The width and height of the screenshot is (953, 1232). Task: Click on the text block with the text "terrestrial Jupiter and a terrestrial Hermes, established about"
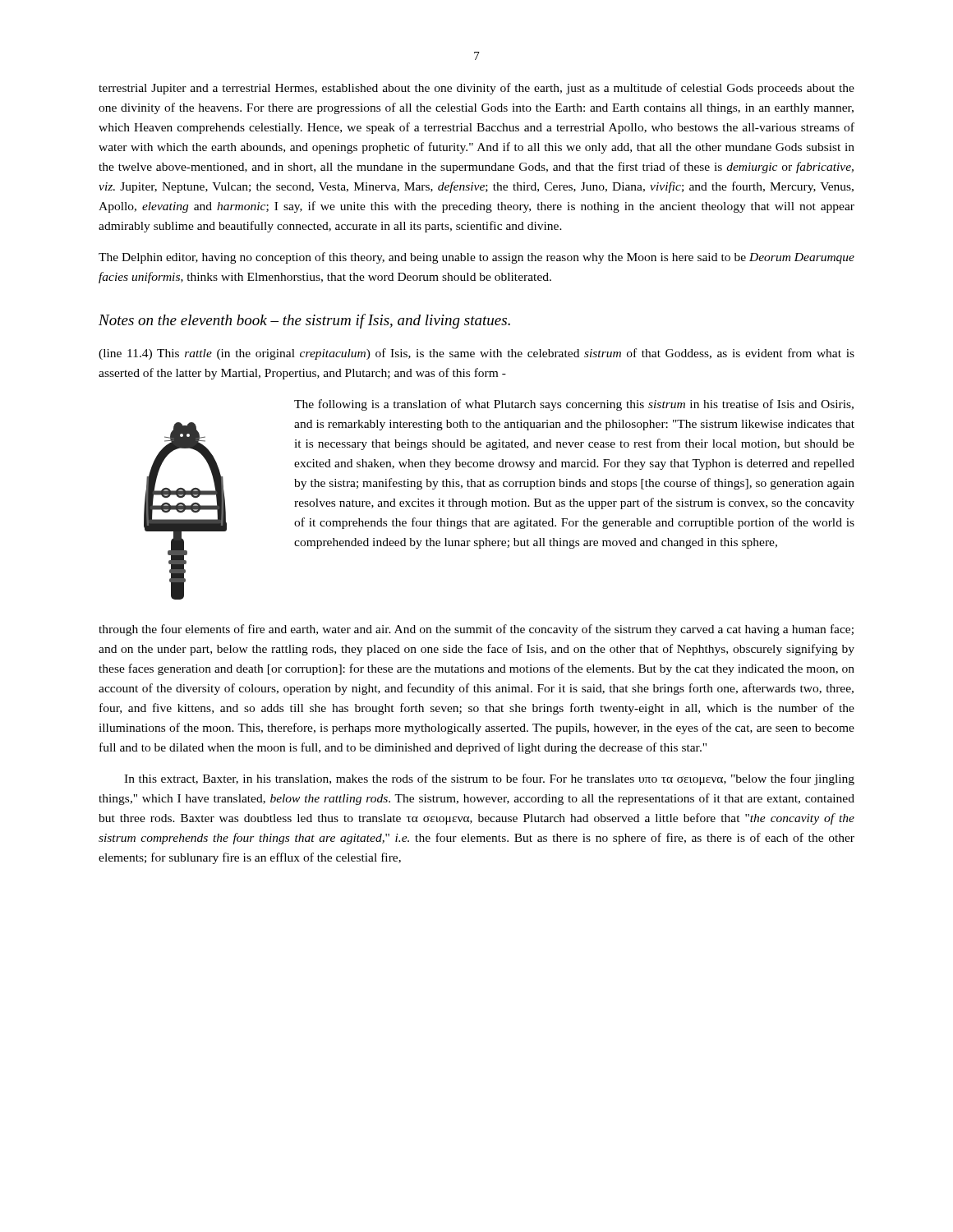click(x=476, y=157)
